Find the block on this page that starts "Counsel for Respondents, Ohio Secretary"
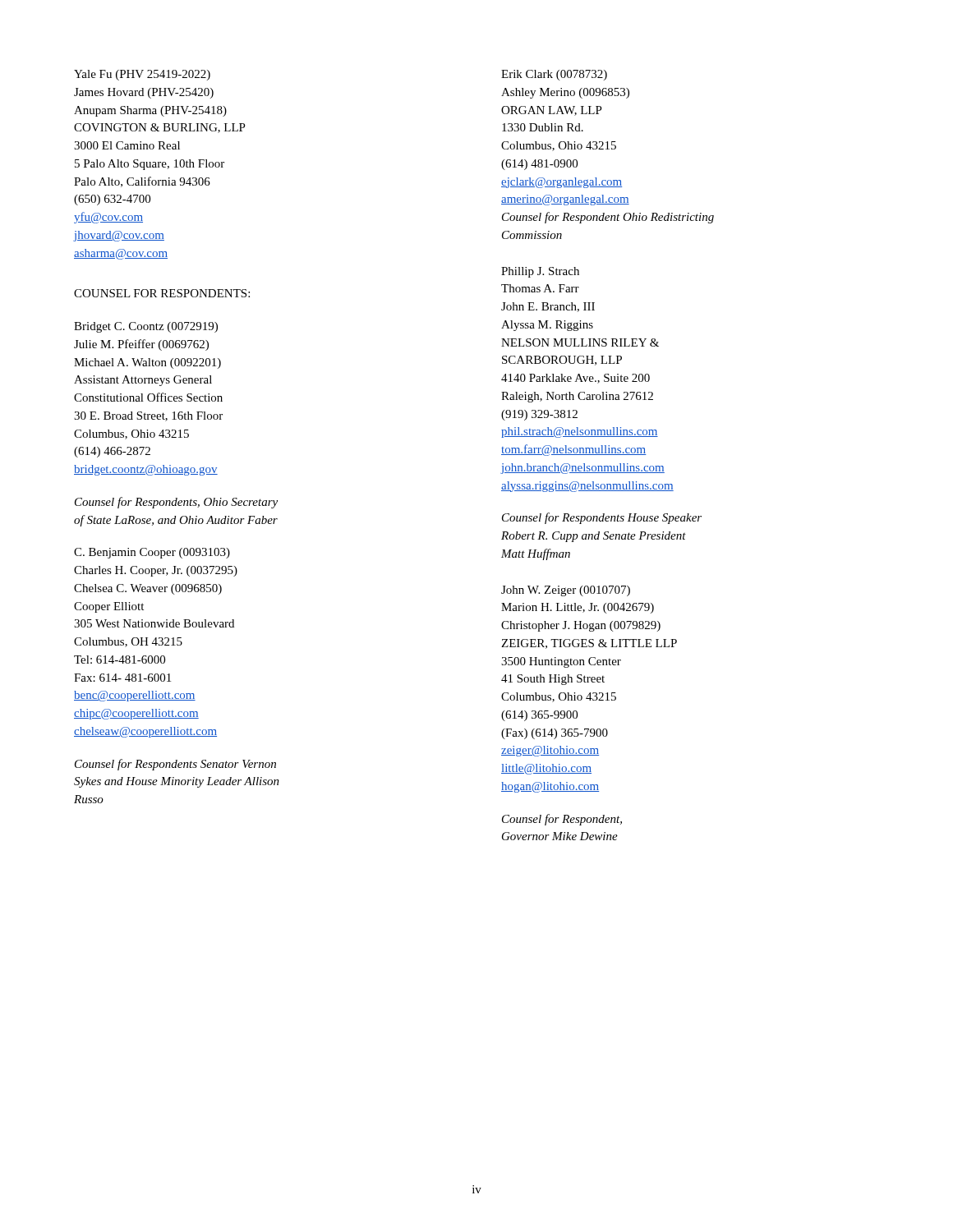Image resolution: width=953 pixels, height=1232 pixels. tap(176, 511)
